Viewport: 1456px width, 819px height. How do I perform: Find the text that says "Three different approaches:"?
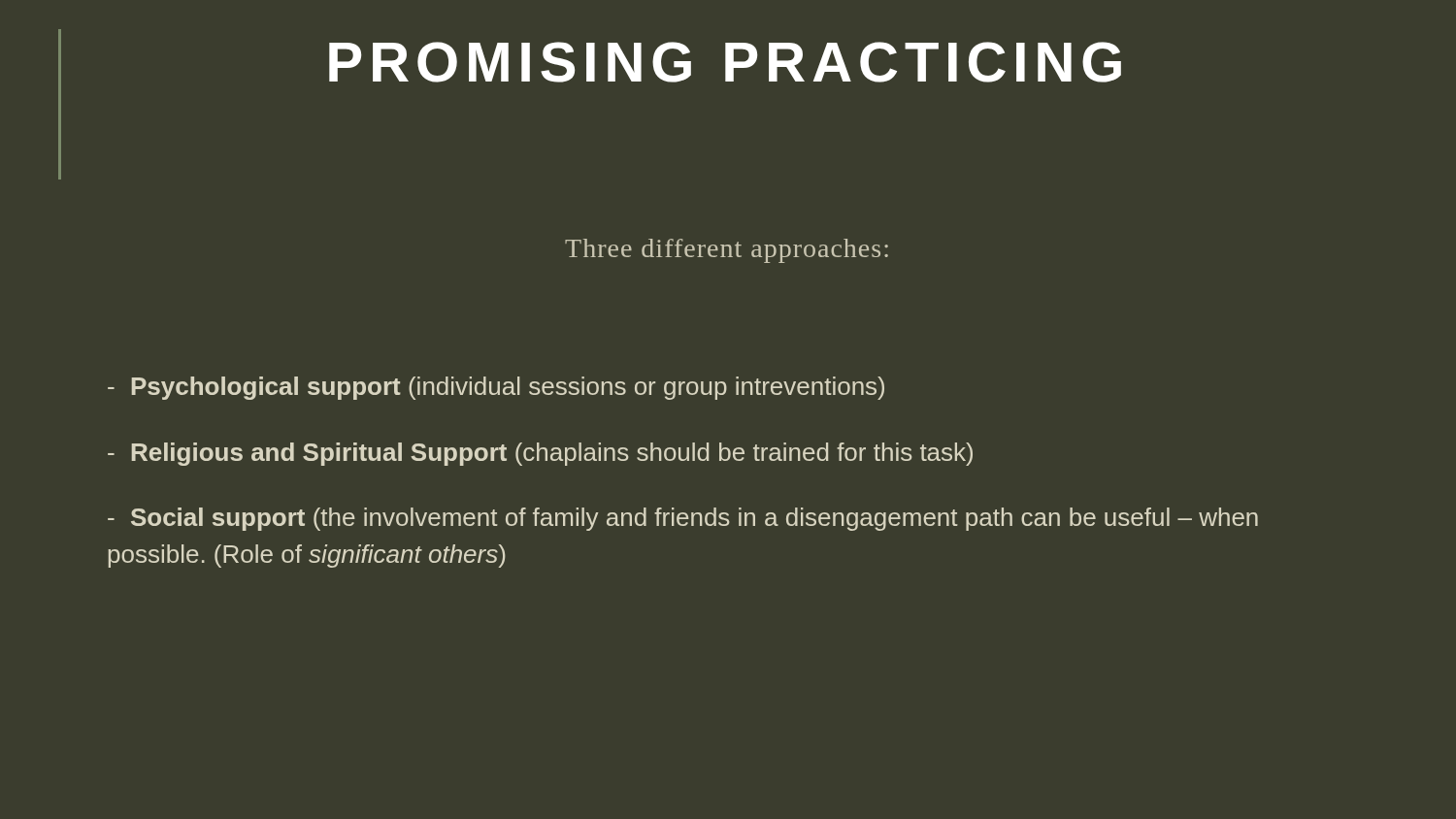coord(728,248)
